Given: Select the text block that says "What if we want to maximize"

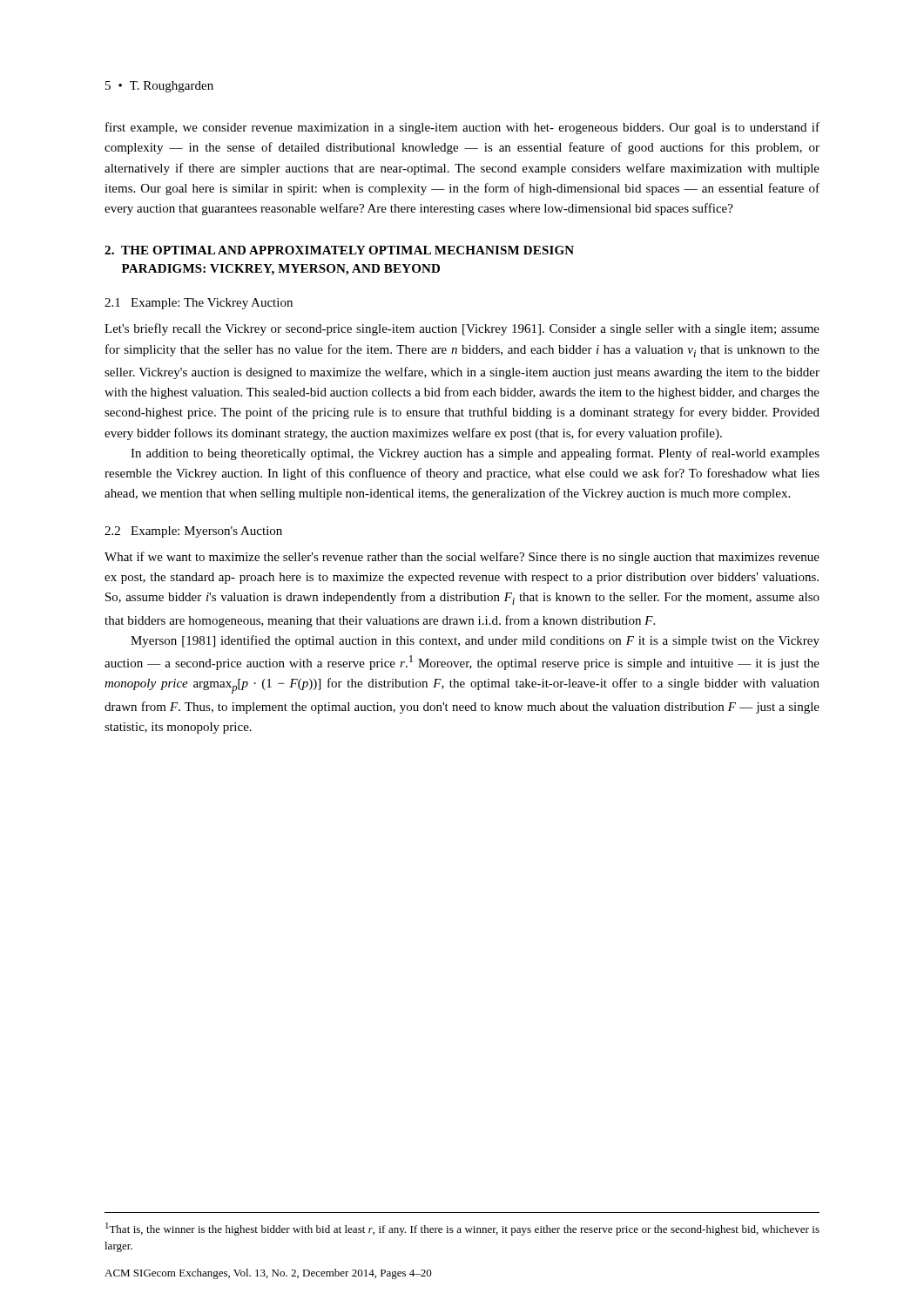Looking at the screenshot, I should pyautogui.click(x=462, y=589).
